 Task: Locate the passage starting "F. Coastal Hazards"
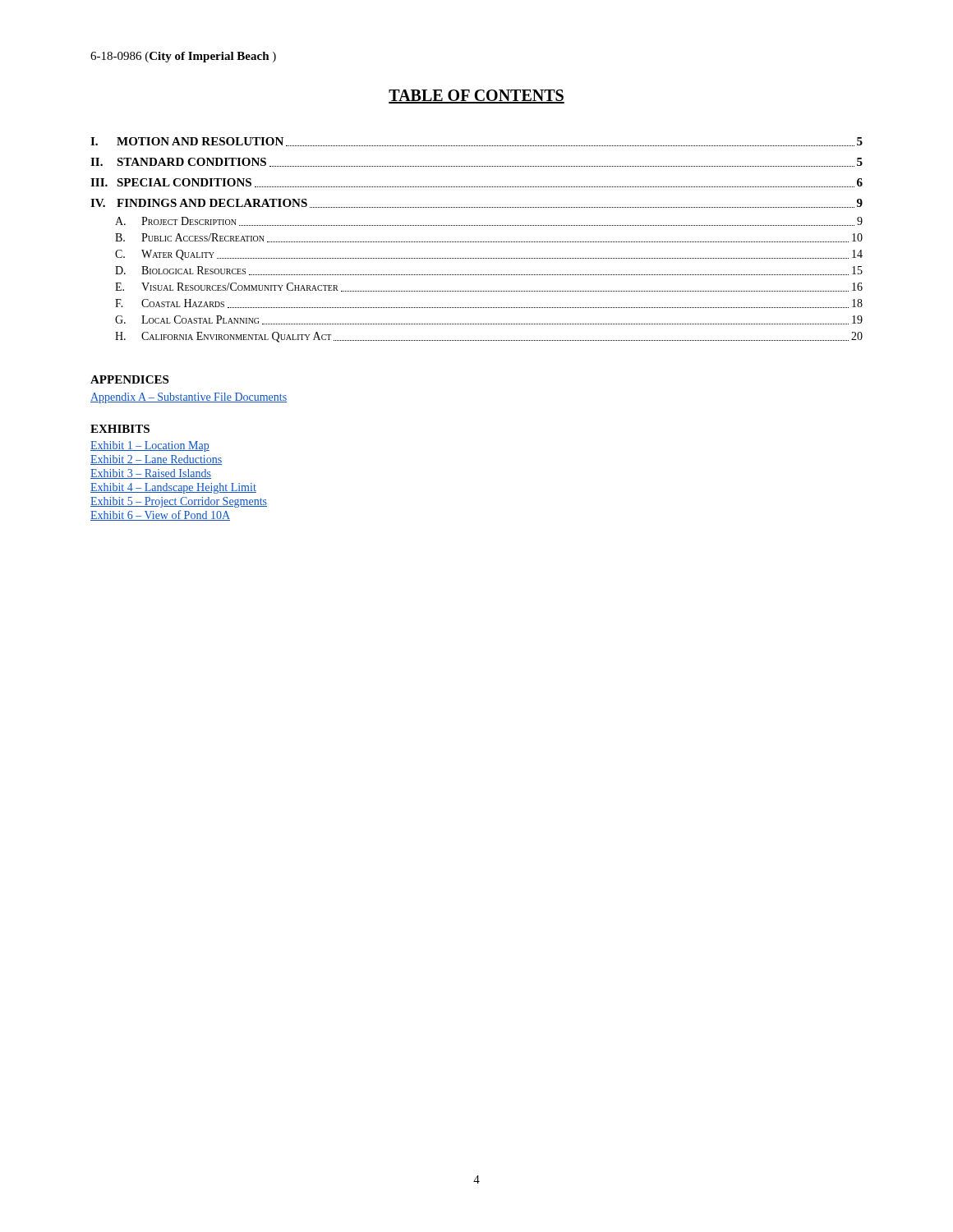click(x=476, y=304)
